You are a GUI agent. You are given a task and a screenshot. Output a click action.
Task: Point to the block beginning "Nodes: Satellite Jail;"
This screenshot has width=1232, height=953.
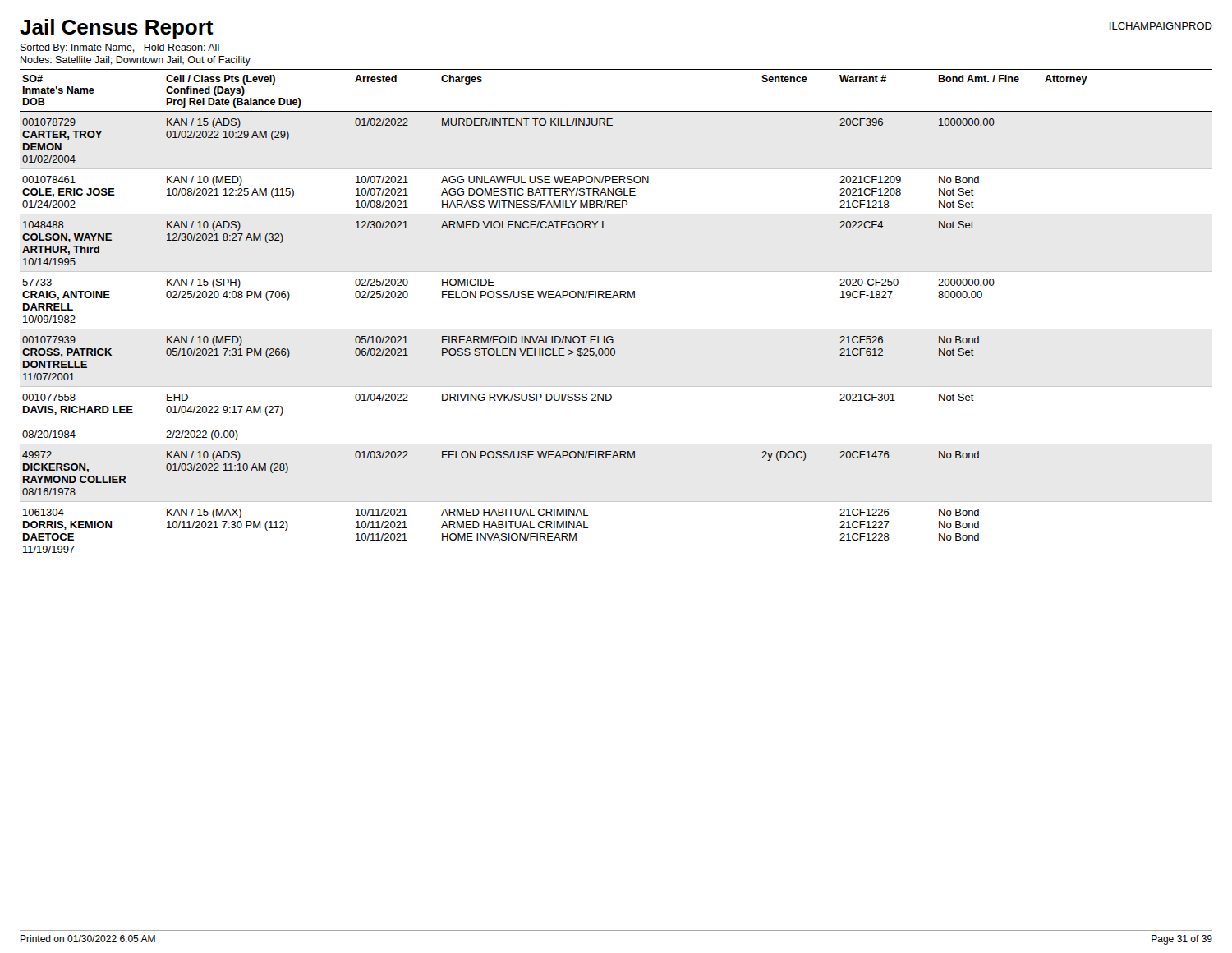pos(135,60)
